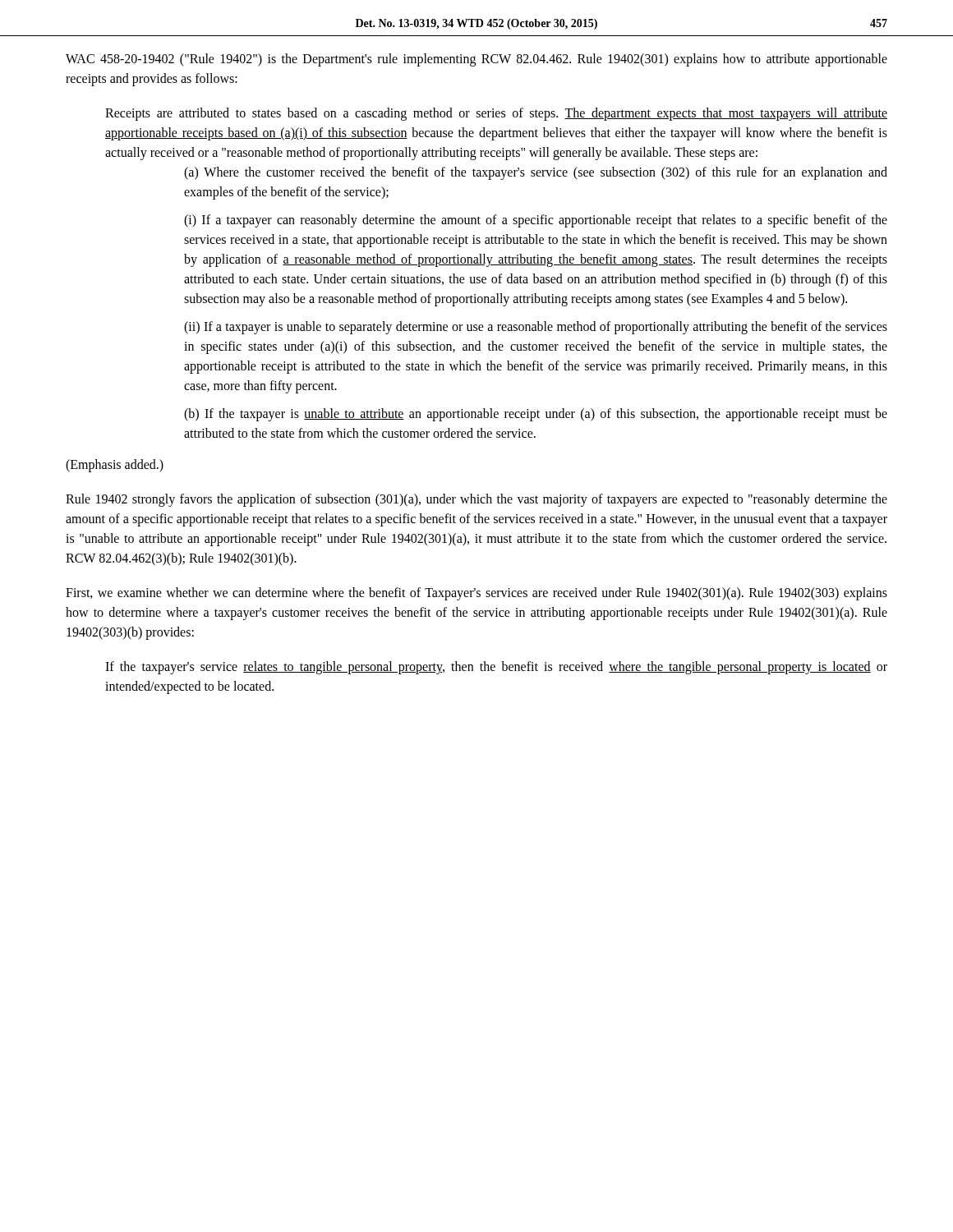953x1232 pixels.
Task: Click on the text block with the text "WAC 458-20-19402 ("Rule"
Action: pos(476,69)
